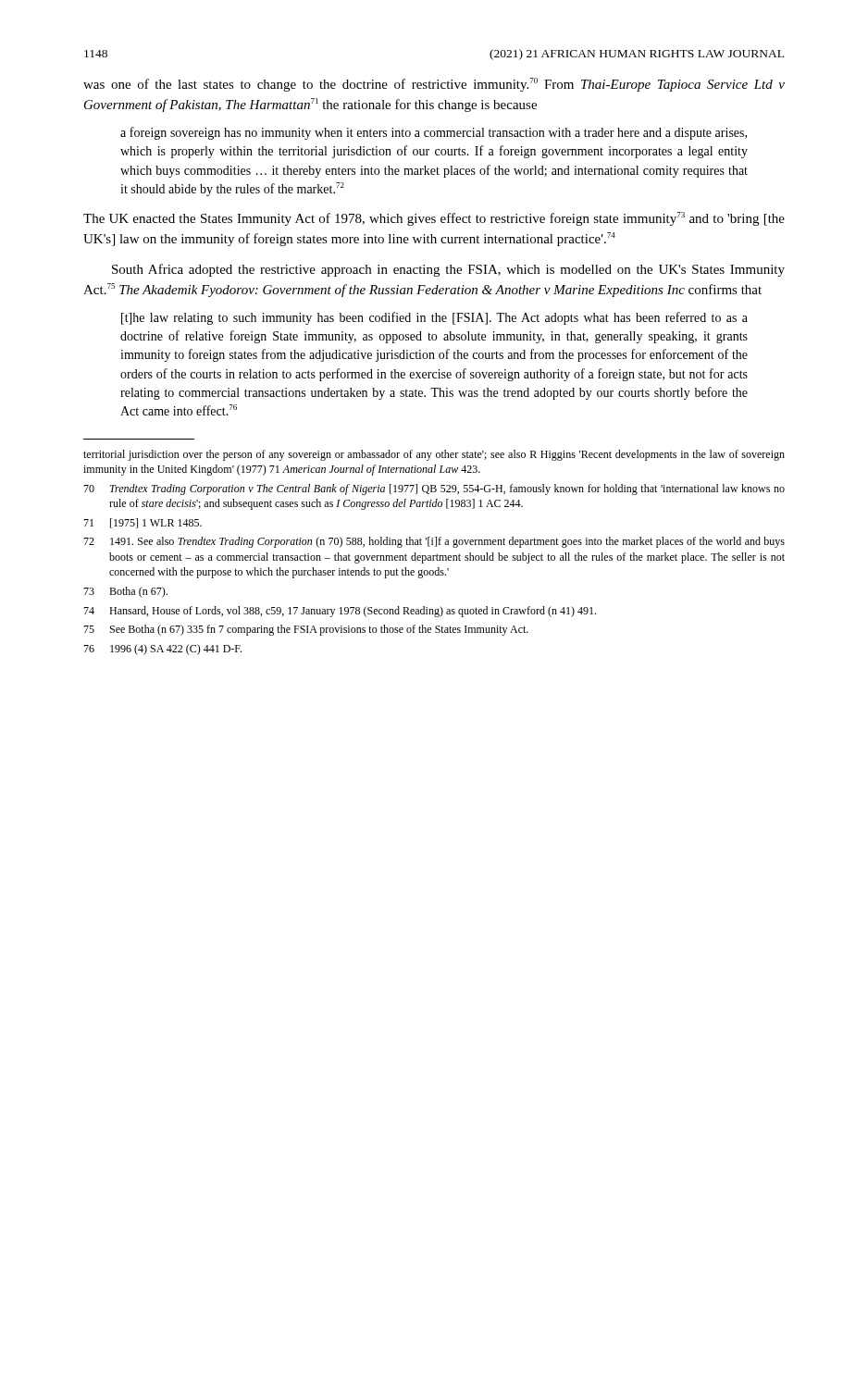Locate the footnote that reads "71 [1975] 1 WLR"
868x1388 pixels.
(x=143, y=523)
